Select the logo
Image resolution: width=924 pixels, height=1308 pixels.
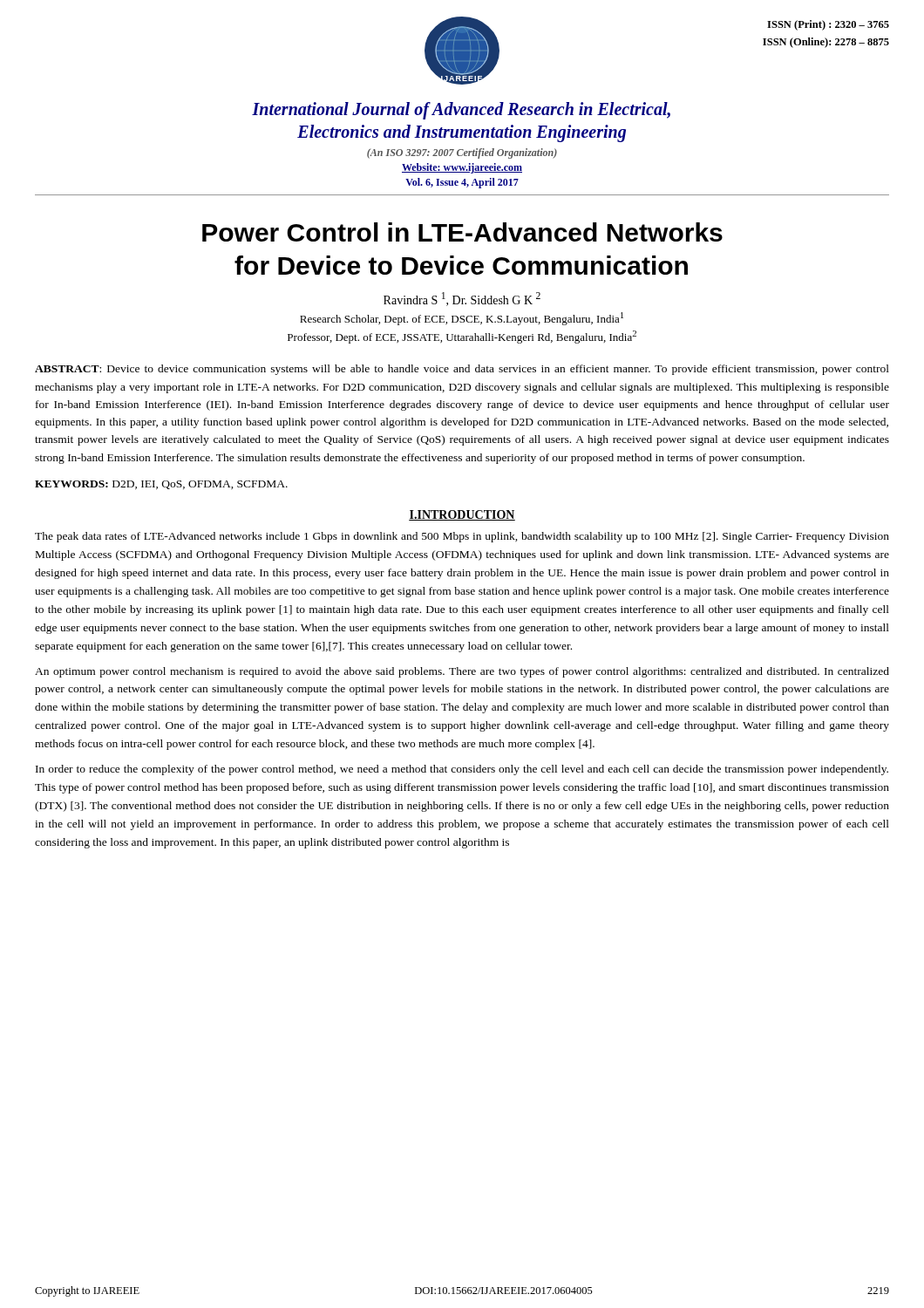pos(462,51)
